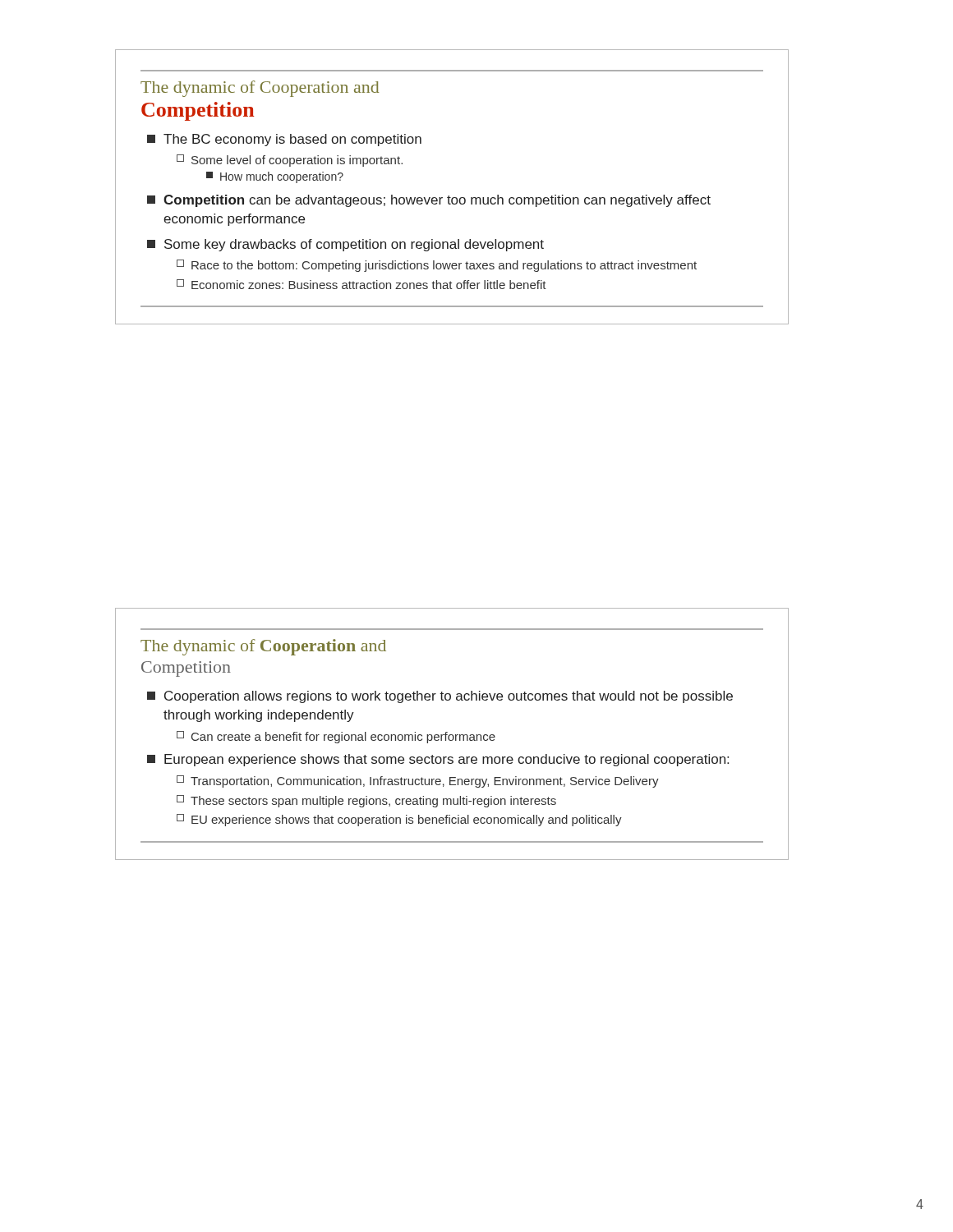Click the passage that begins "EU experience shows that cooperation is beneficial"
Viewport: 953px width, 1232px height.
399,820
